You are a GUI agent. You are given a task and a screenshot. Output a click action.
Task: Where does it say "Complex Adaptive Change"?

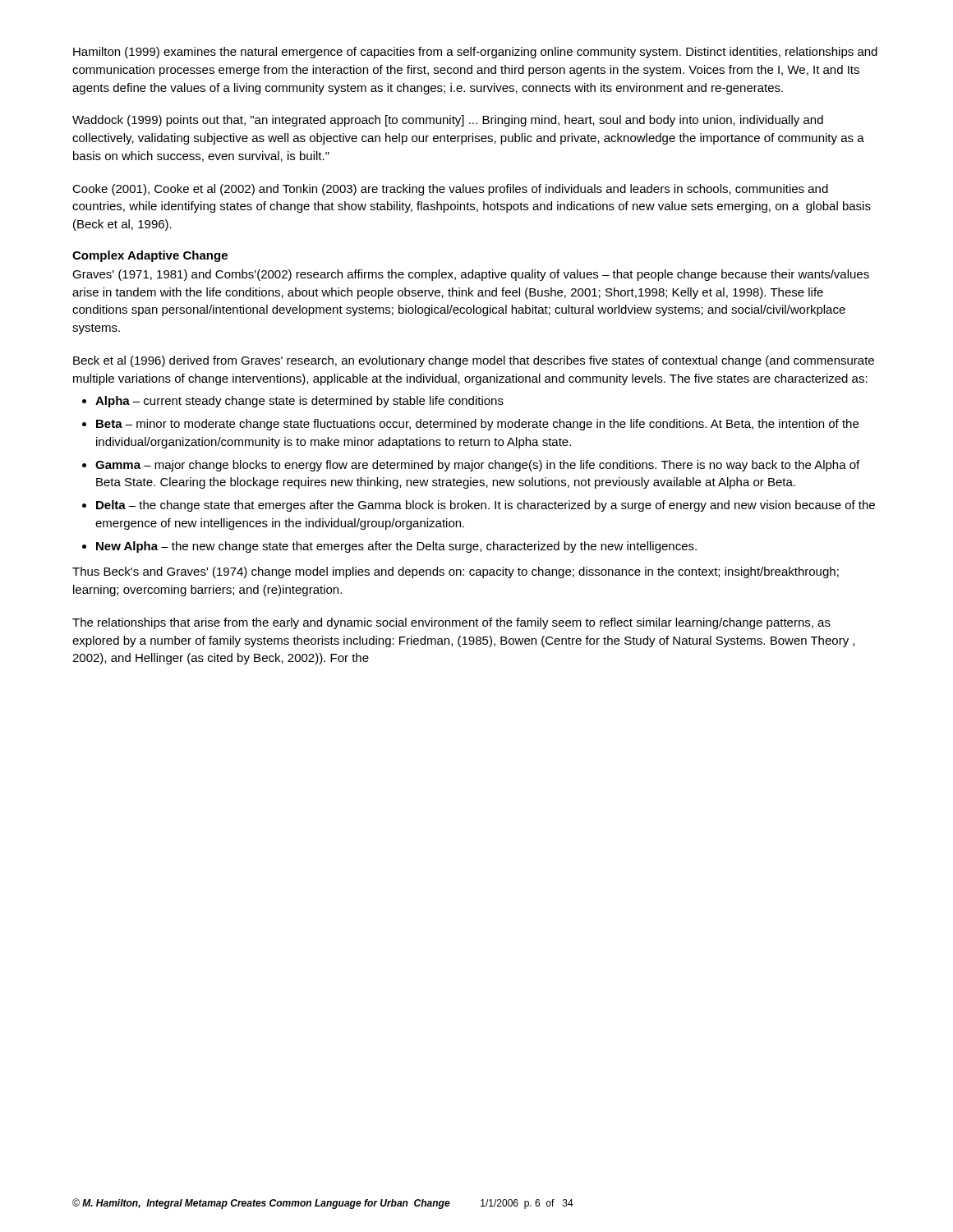[x=150, y=255]
